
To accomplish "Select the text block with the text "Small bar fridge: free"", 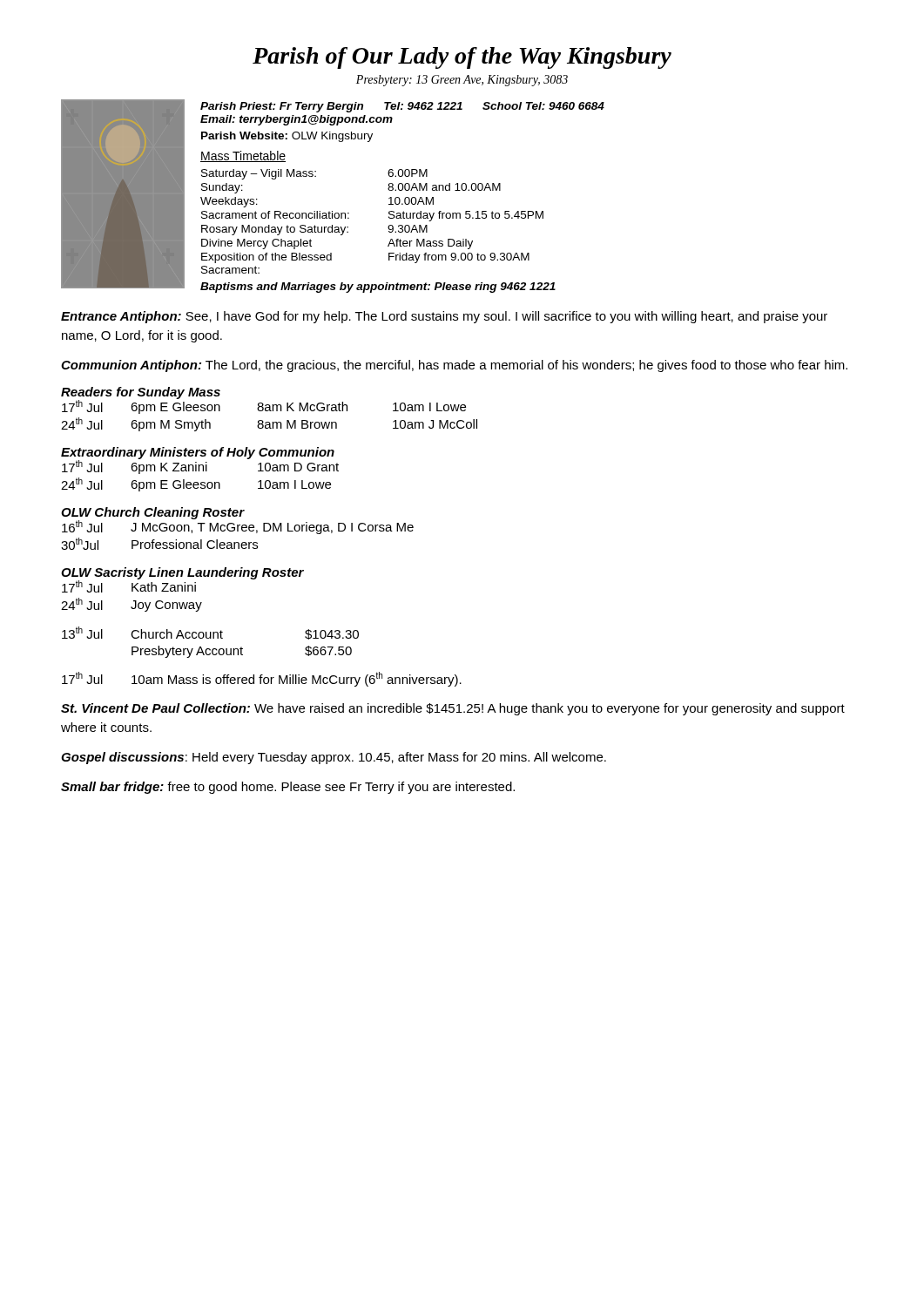I will [x=288, y=786].
